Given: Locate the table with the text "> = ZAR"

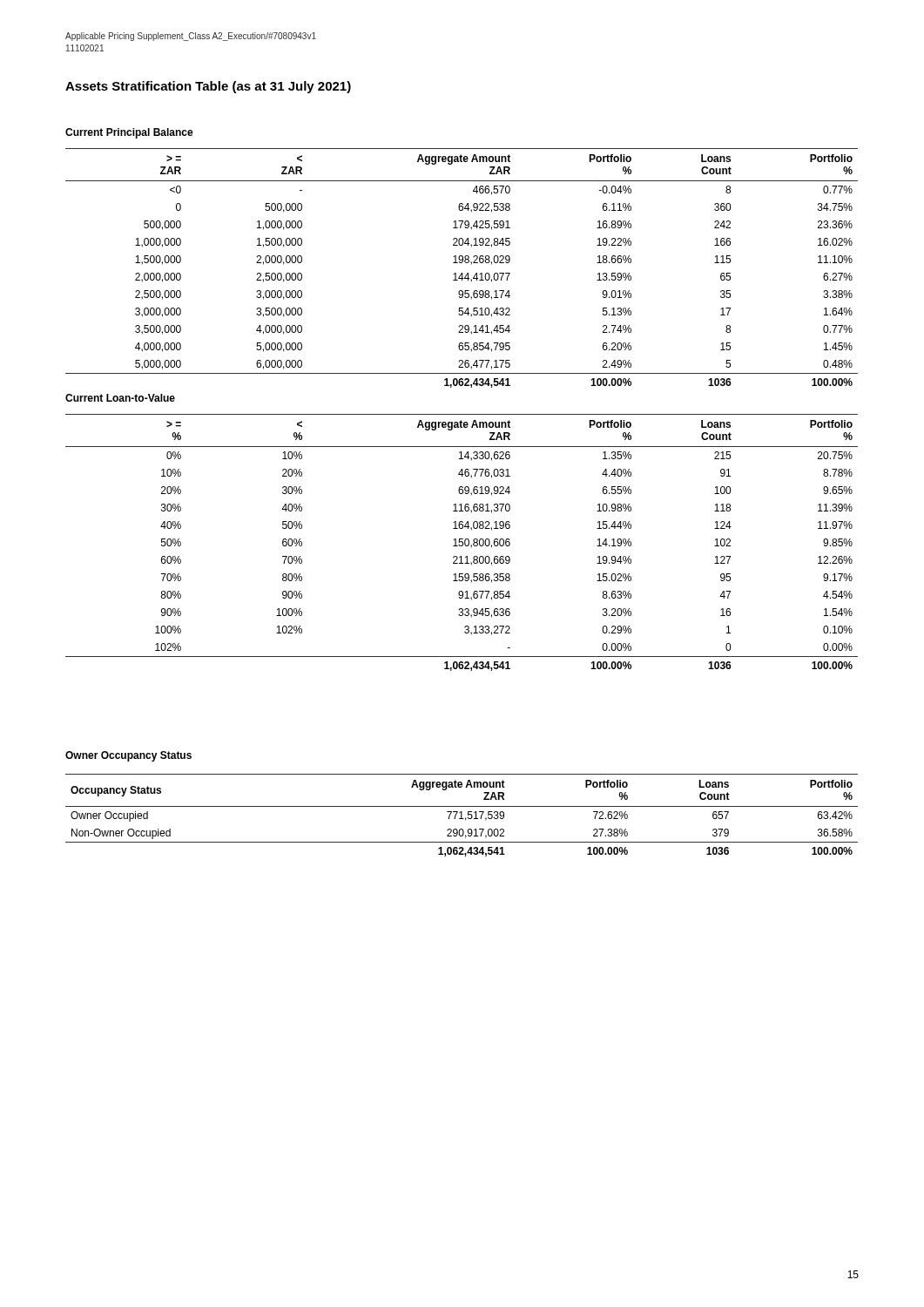Looking at the screenshot, I should pyautogui.click(x=462, y=270).
